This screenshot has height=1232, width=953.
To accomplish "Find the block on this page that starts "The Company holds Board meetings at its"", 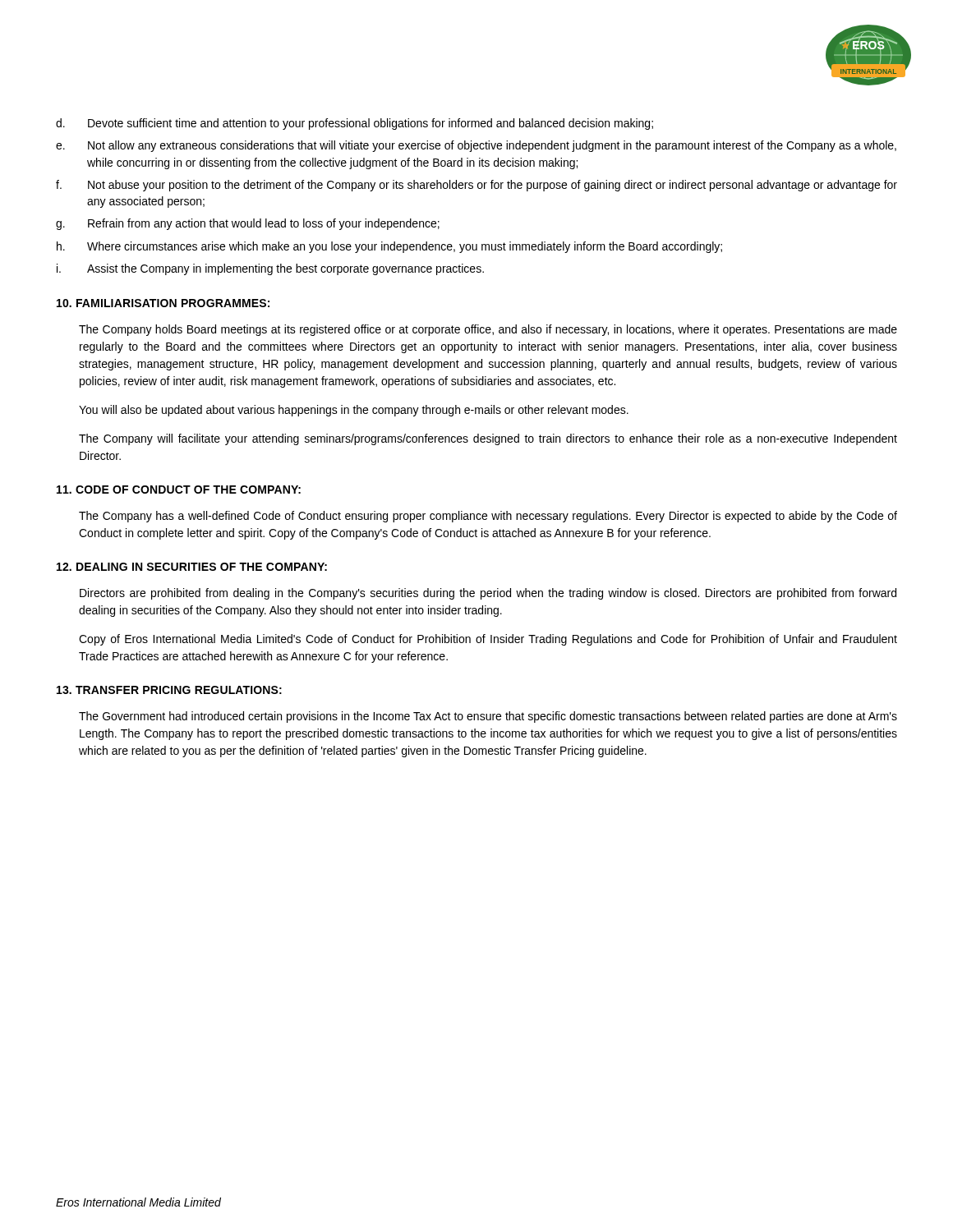I will click(x=488, y=393).
